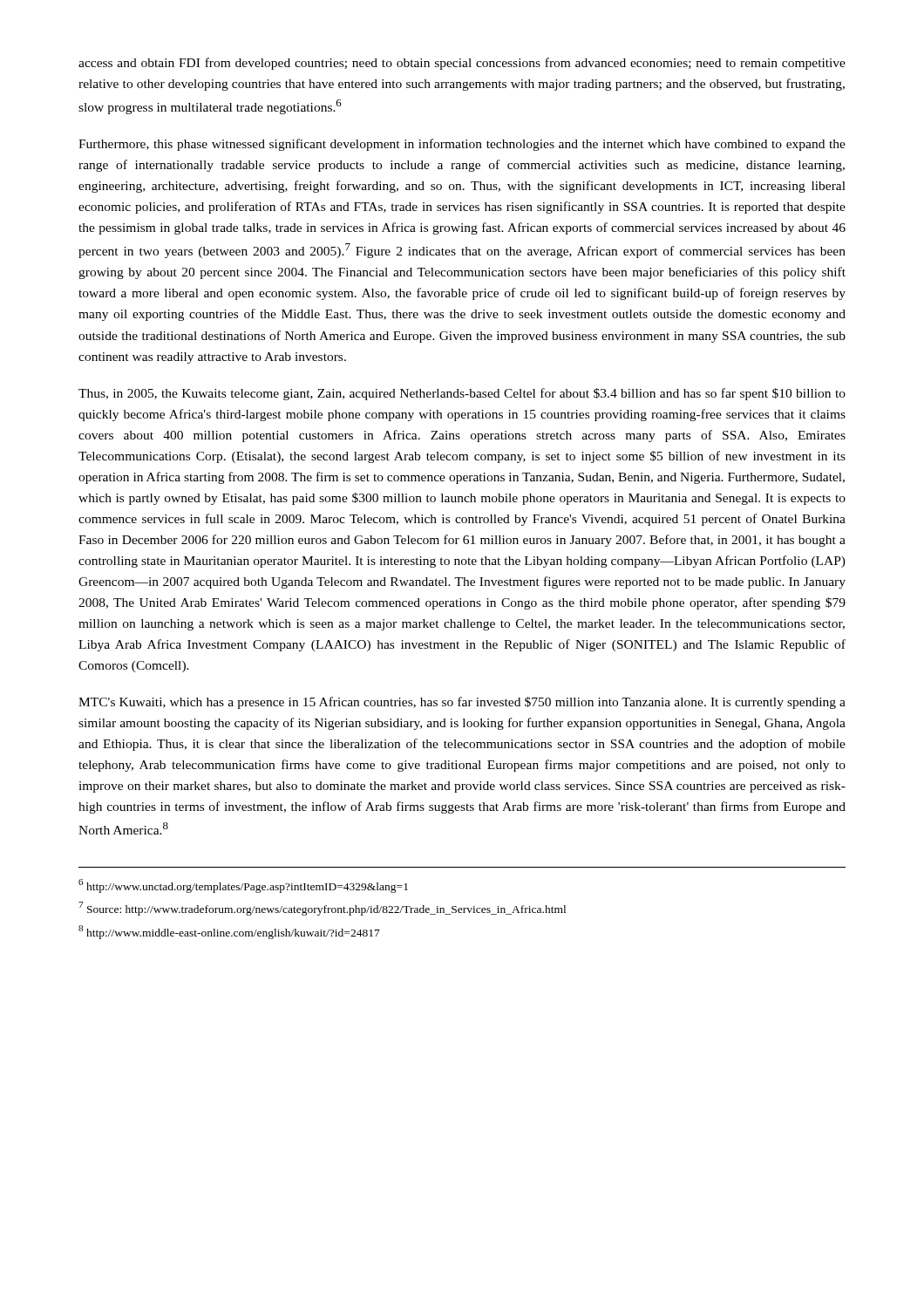Image resolution: width=924 pixels, height=1308 pixels.
Task: Point to the text block starting "6 http://www.unctad.org/templates/Page.asp?intItemID=4329&lang=1"
Action: point(243,886)
